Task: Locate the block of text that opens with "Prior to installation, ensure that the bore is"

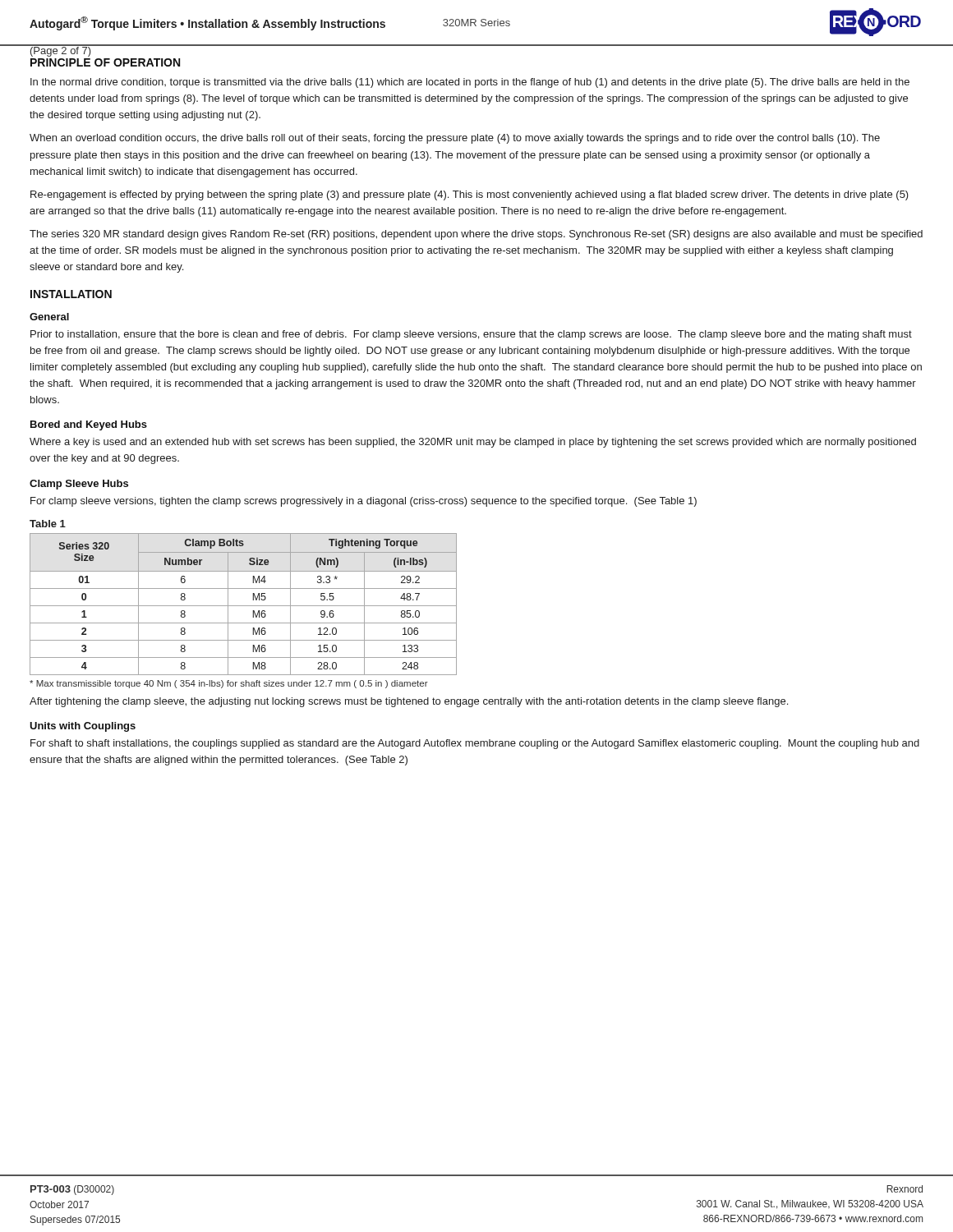Action: 476,367
